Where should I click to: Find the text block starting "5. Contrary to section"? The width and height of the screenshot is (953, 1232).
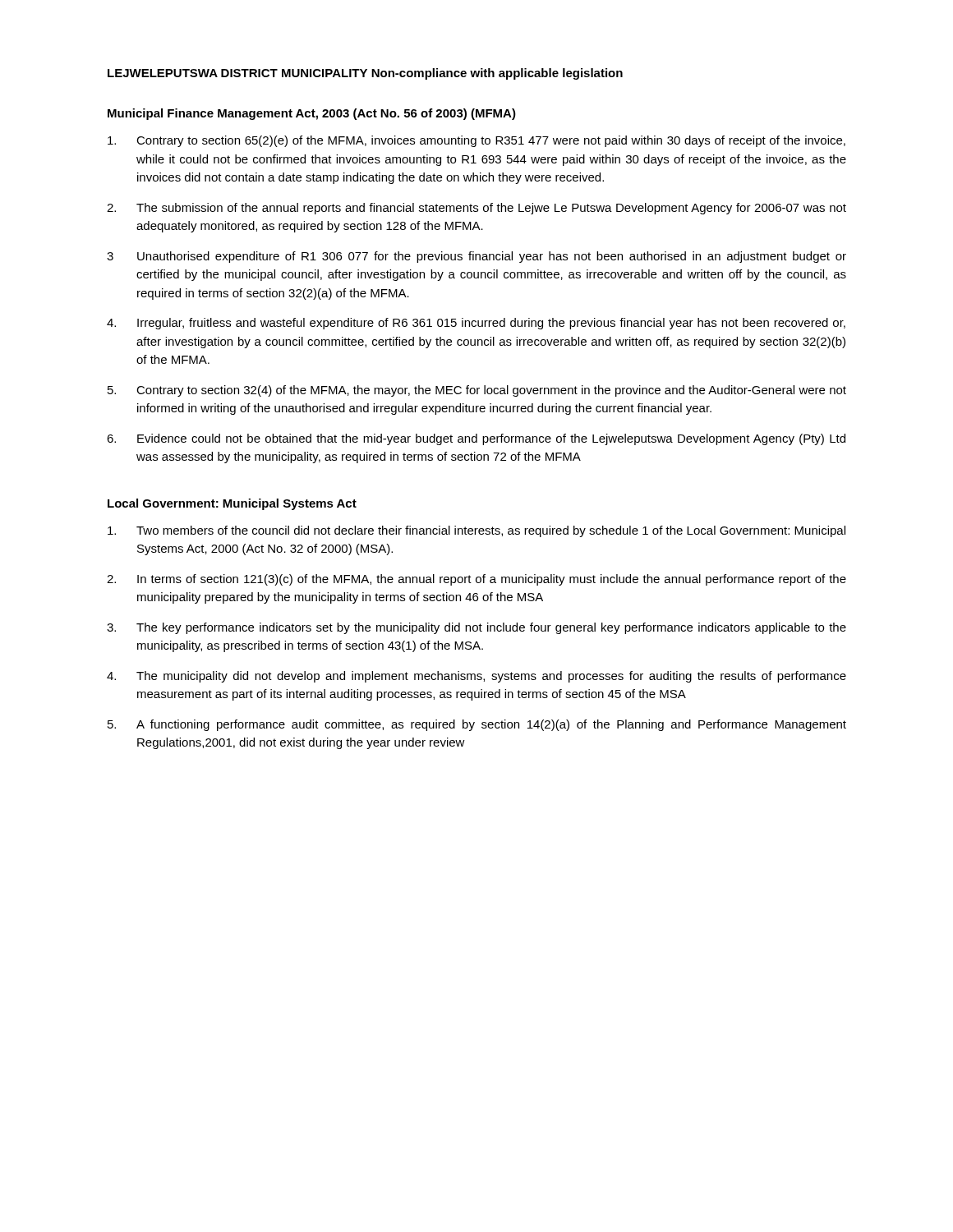(476, 399)
